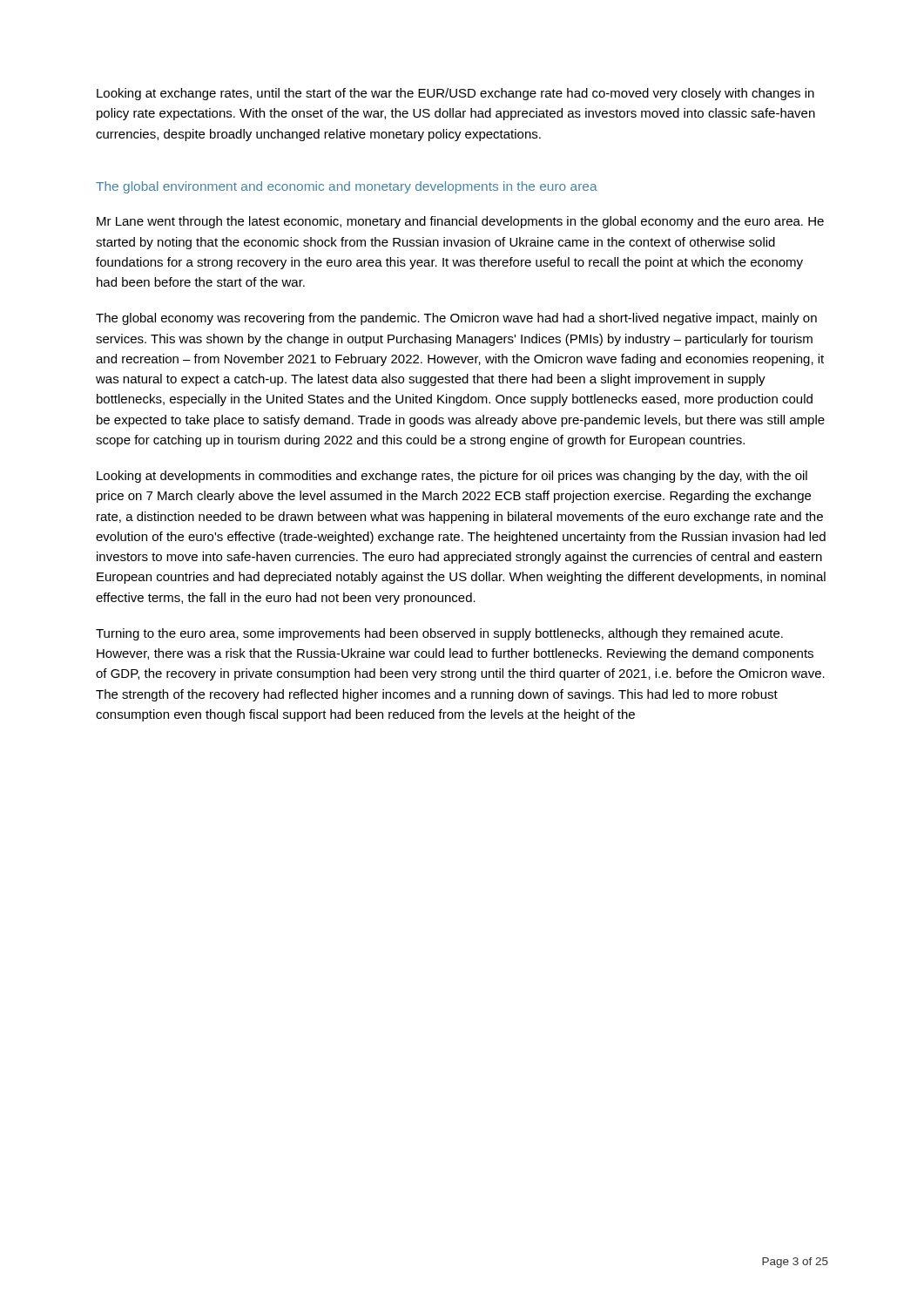
Task: Click on the text block that says "Looking at developments in commodities and exchange rates,"
Action: 461,536
